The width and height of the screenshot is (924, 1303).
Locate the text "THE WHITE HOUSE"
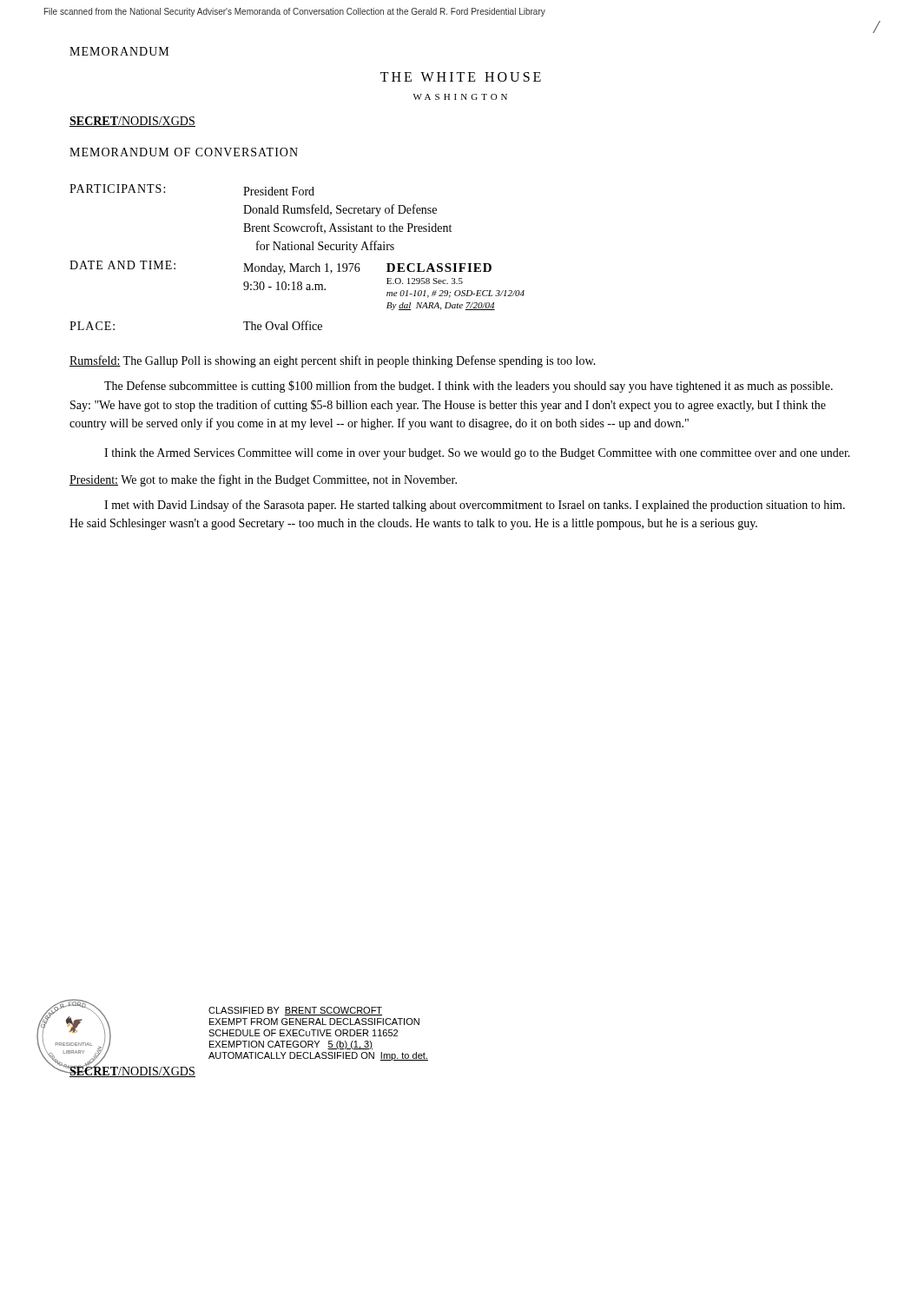tap(462, 77)
